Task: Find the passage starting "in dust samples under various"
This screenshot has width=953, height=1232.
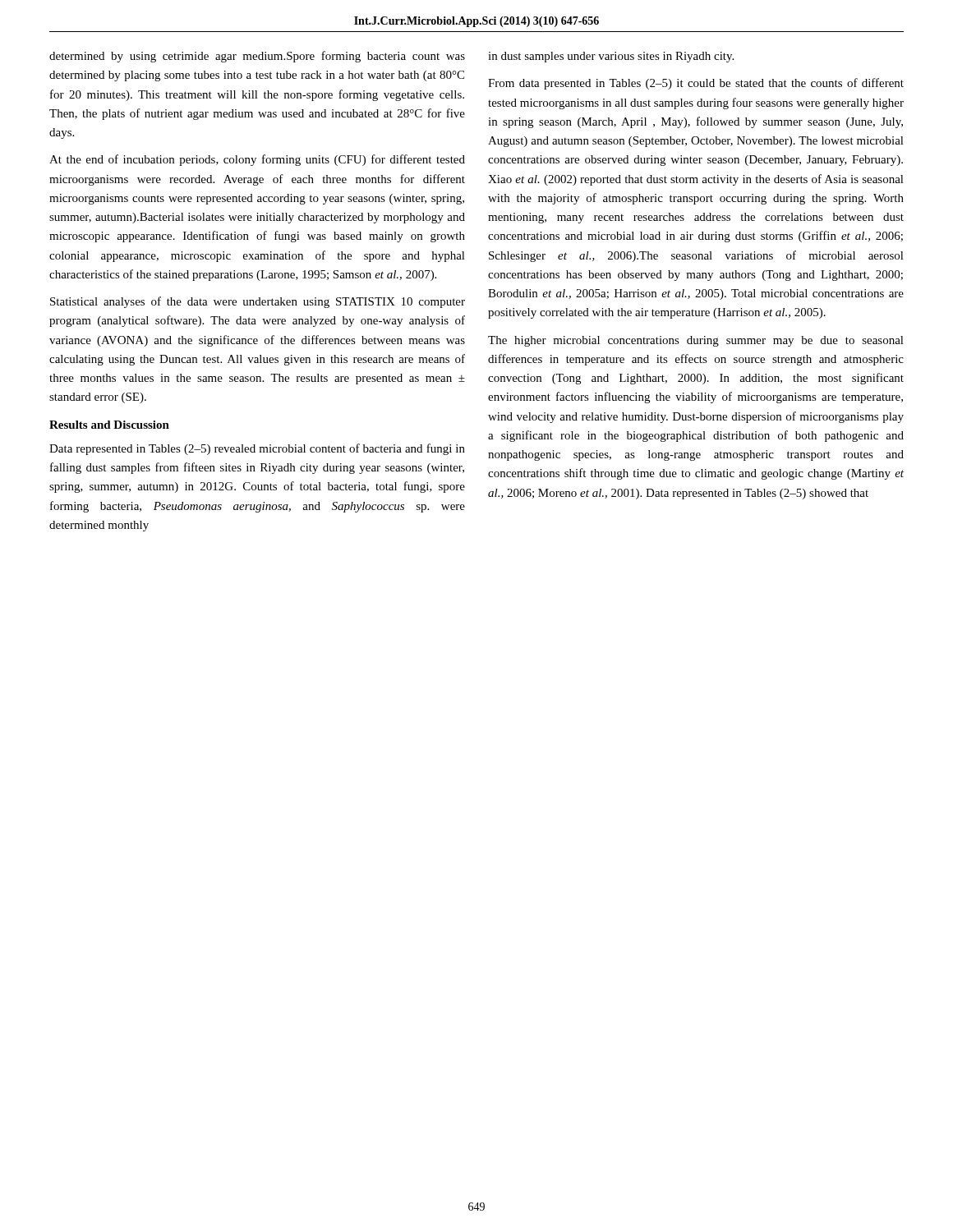Action: tap(696, 56)
